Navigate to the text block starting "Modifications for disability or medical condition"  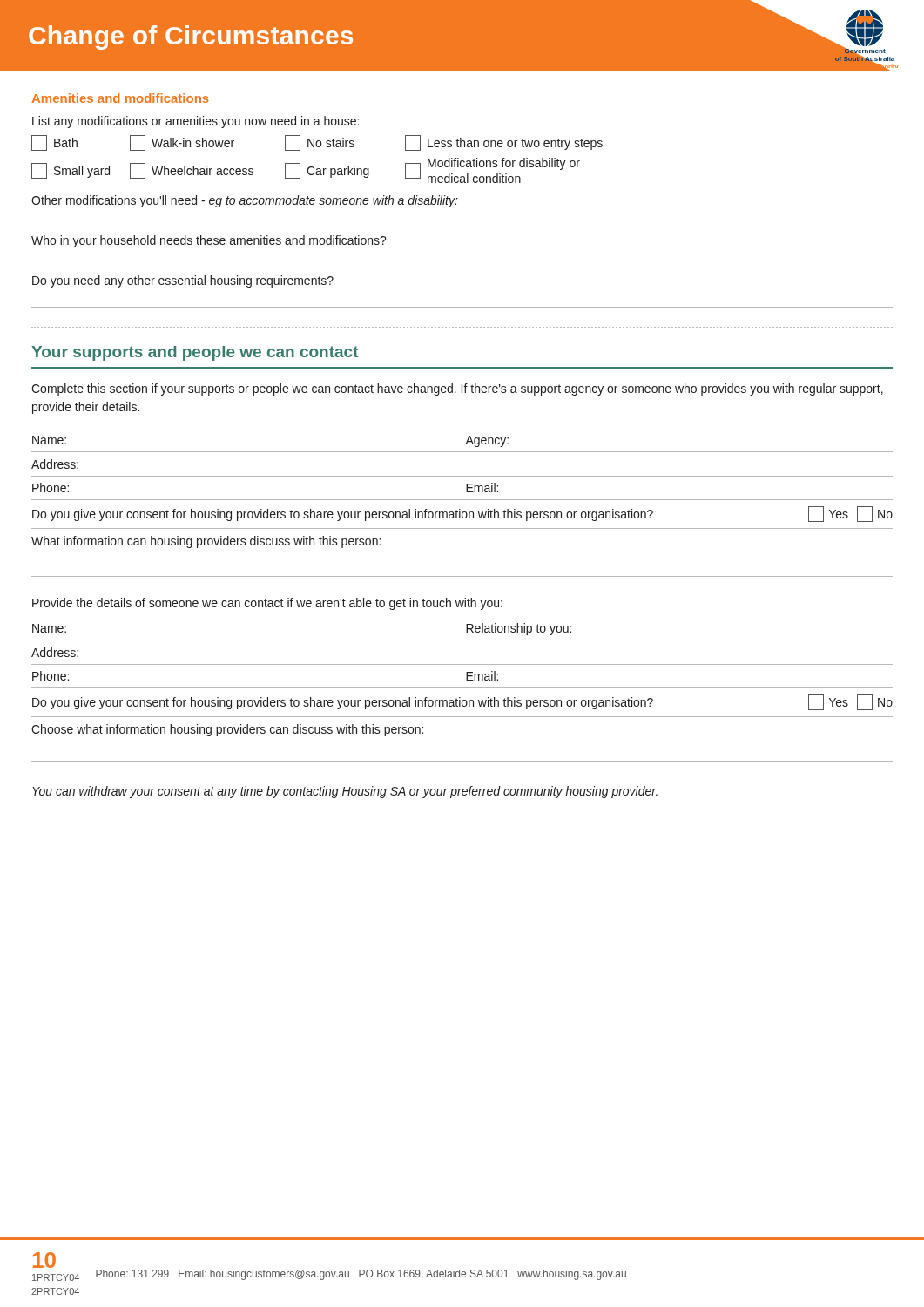(x=492, y=171)
